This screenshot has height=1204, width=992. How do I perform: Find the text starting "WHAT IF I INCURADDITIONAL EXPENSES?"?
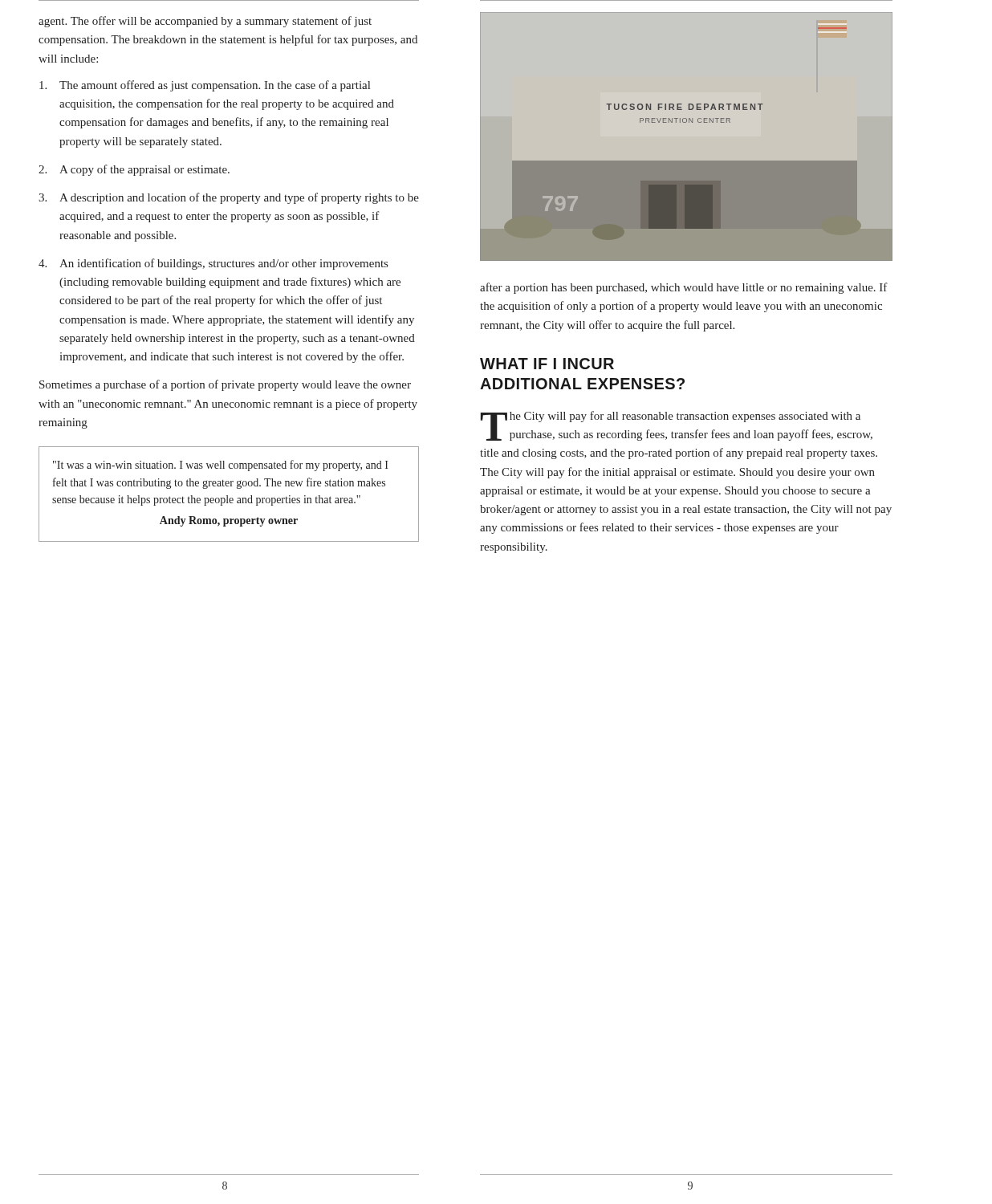583,373
